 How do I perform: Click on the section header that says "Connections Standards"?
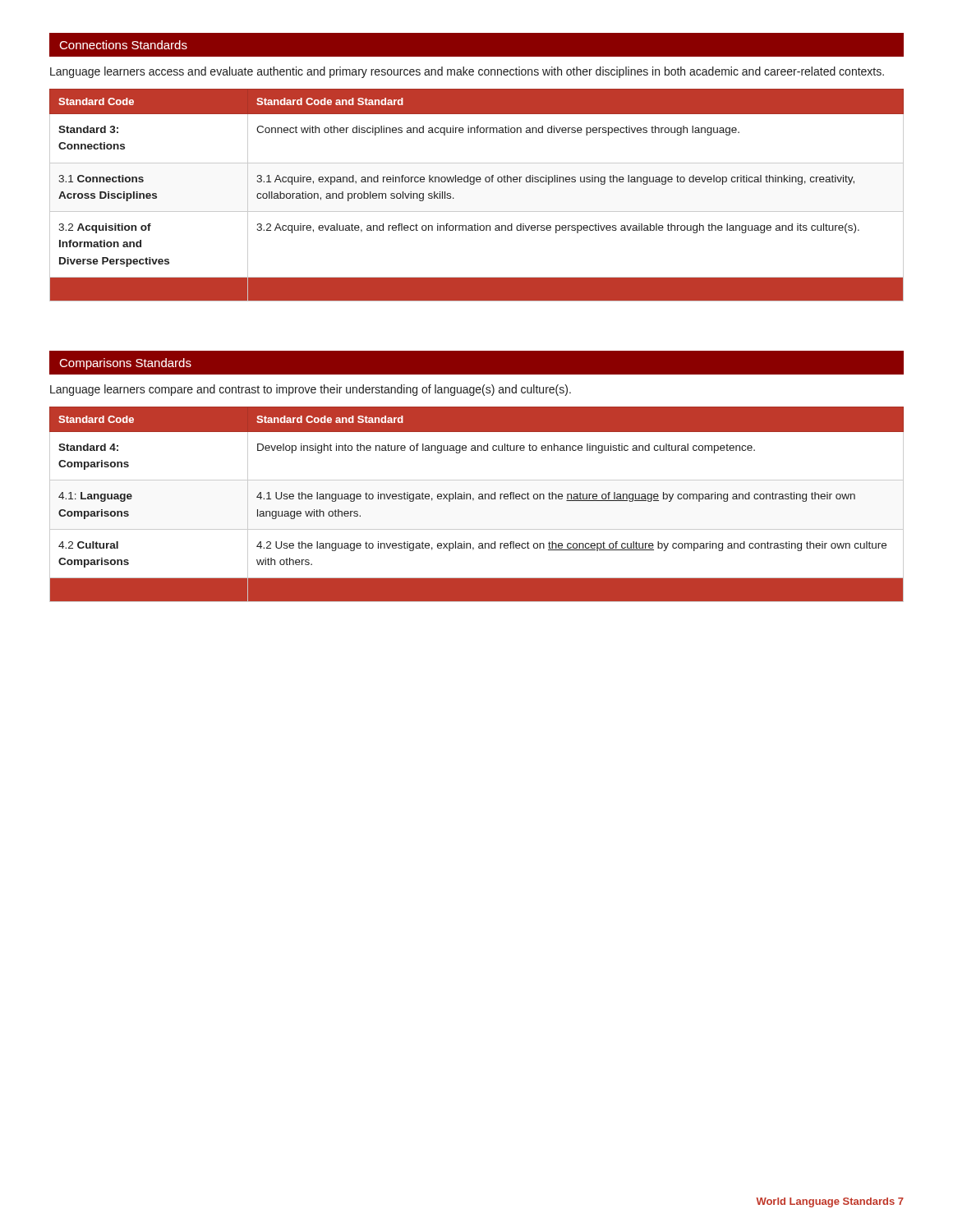[476, 45]
